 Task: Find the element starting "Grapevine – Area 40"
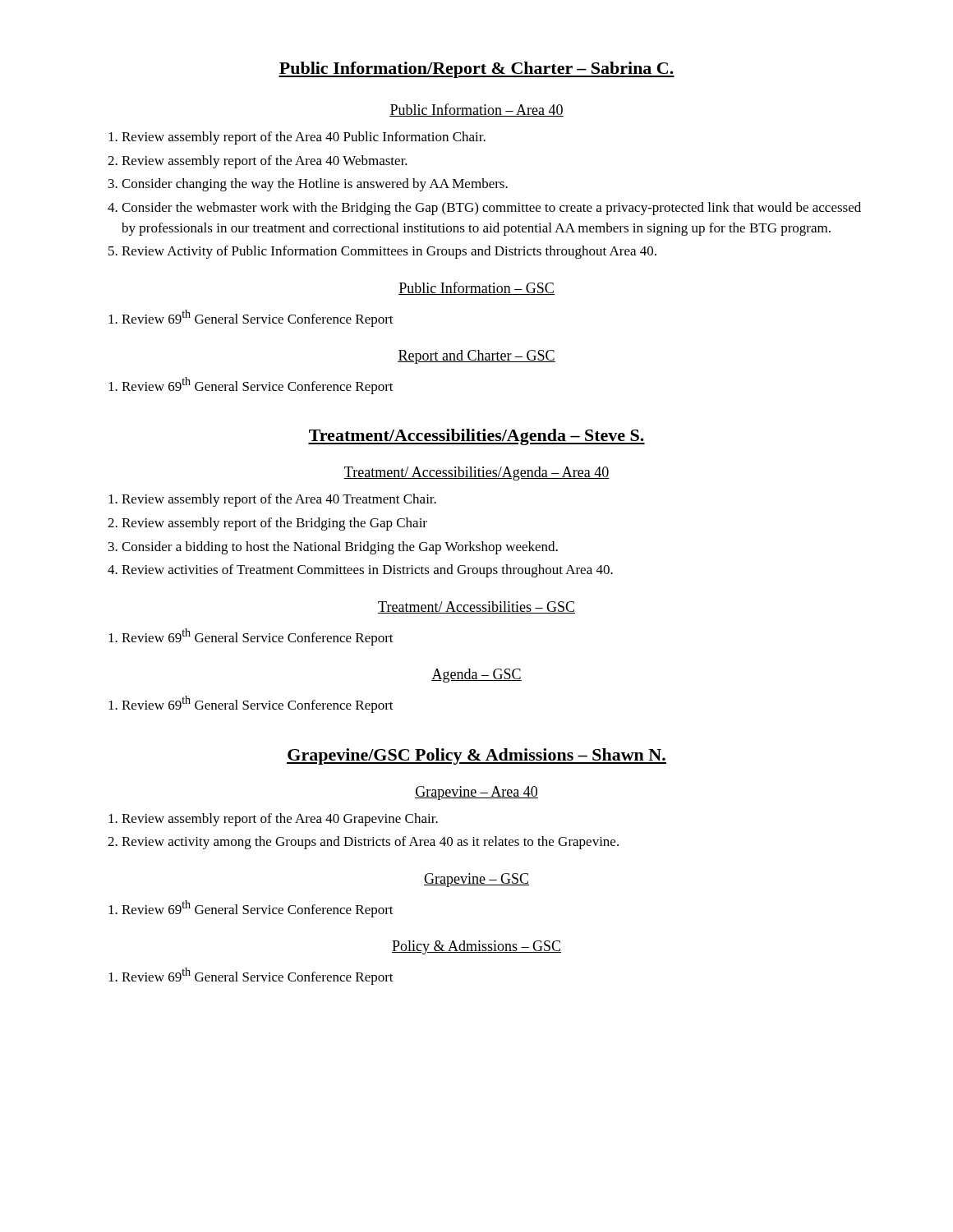click(x=476, y=791)
